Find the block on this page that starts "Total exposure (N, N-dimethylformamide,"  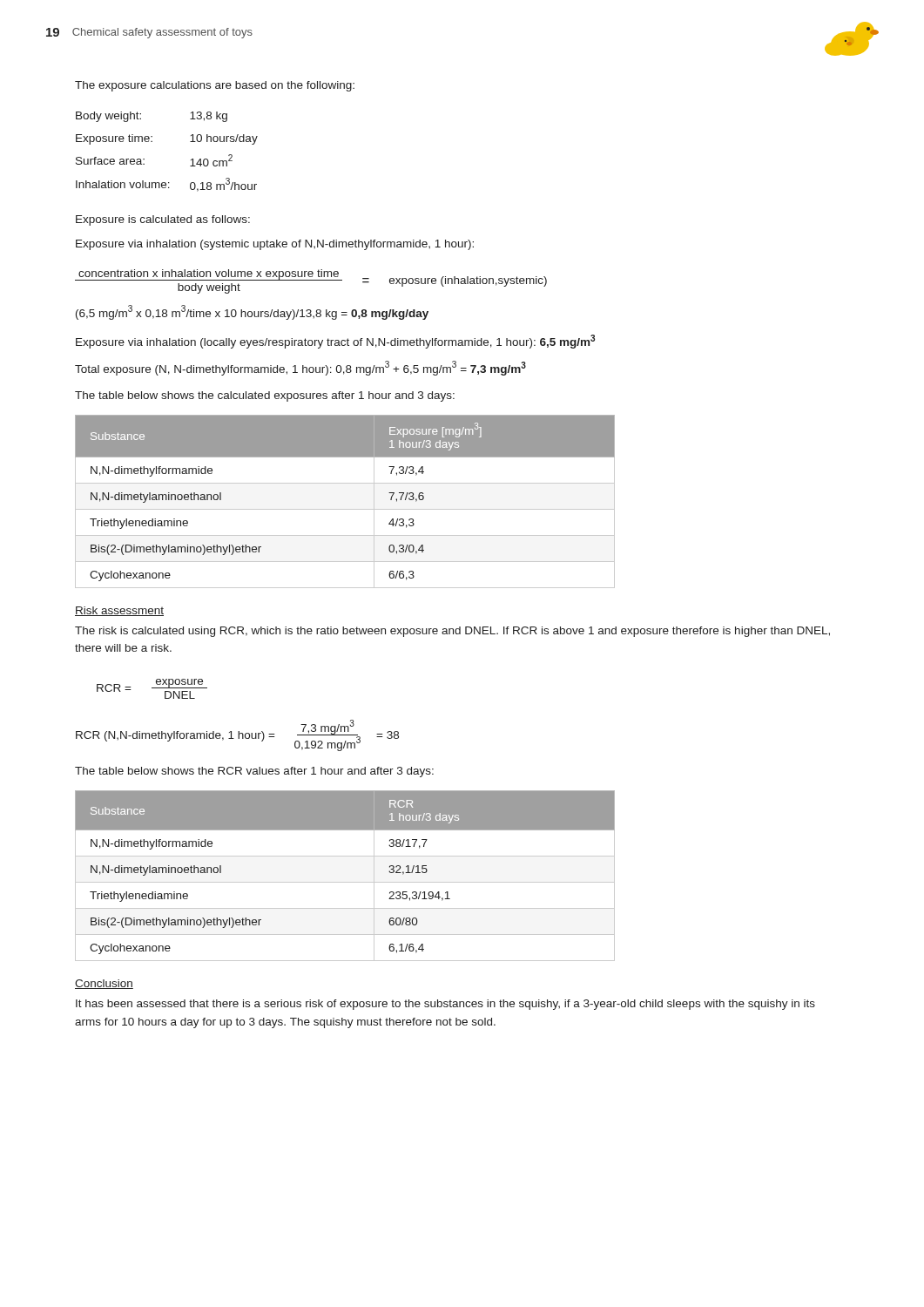300,368
